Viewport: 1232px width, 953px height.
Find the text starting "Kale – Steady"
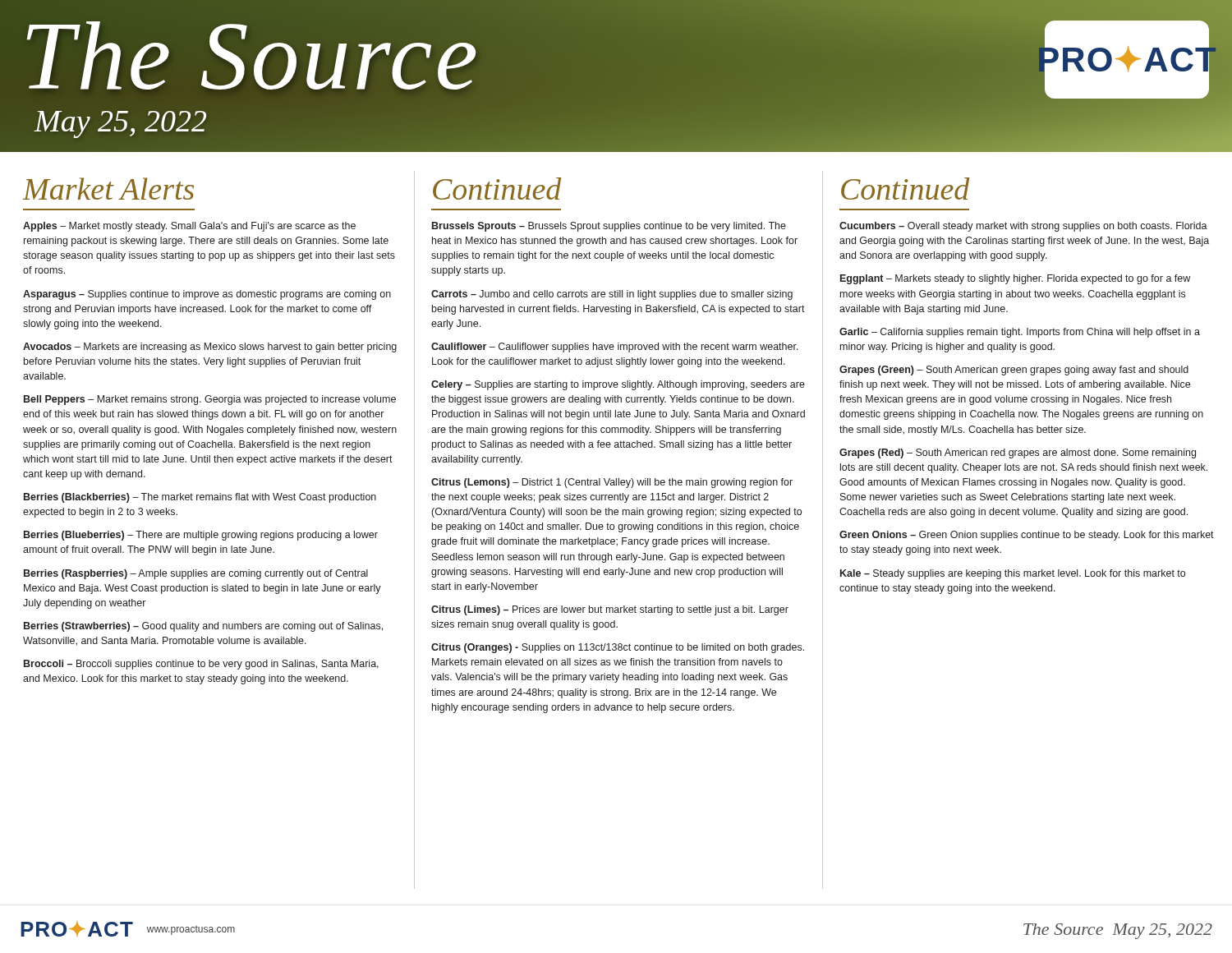(1013, 581)
